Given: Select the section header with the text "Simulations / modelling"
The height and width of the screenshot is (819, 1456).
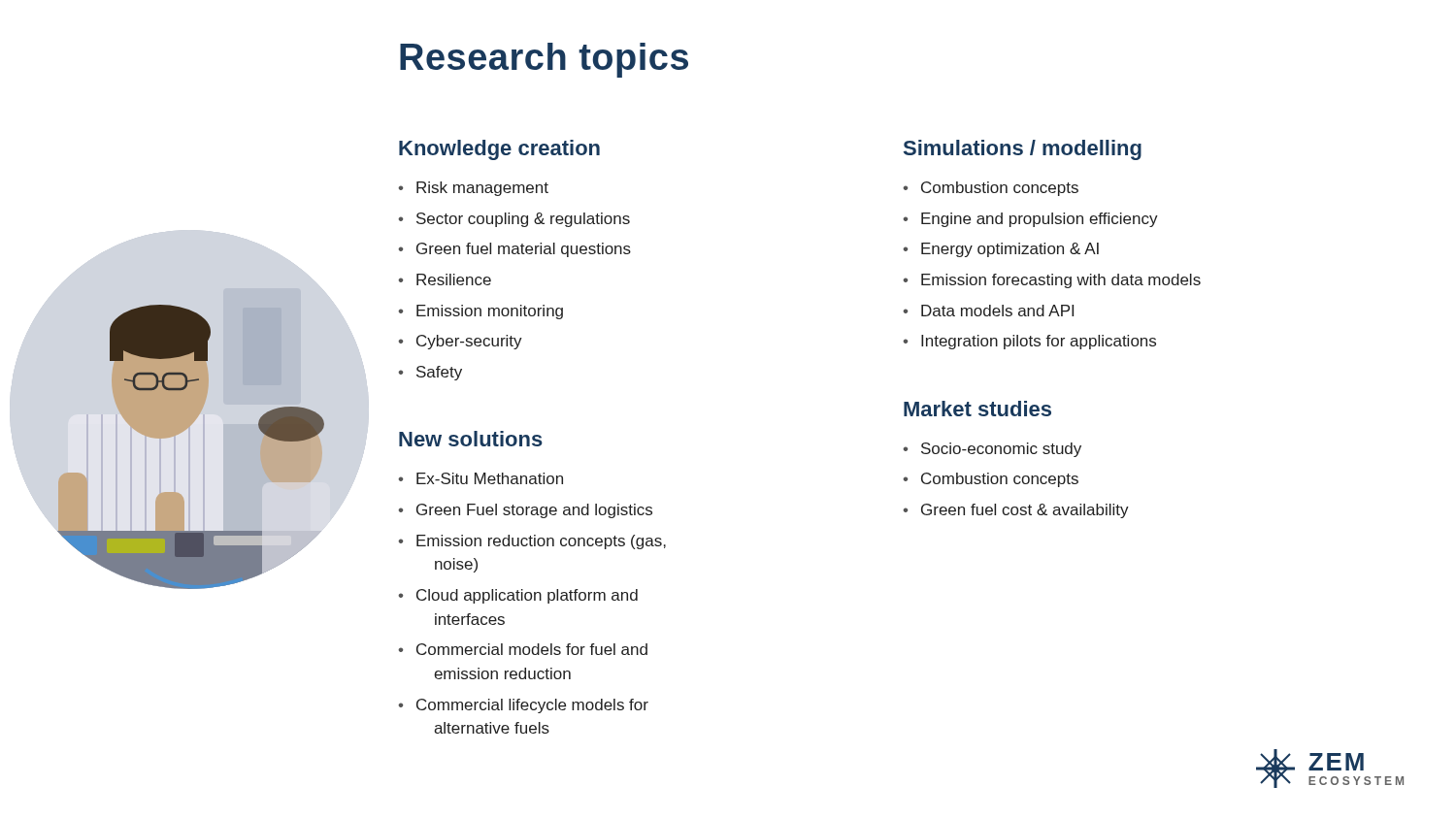Looking at the screenshot, I should pyautogui.click(x=1023, y=148).
